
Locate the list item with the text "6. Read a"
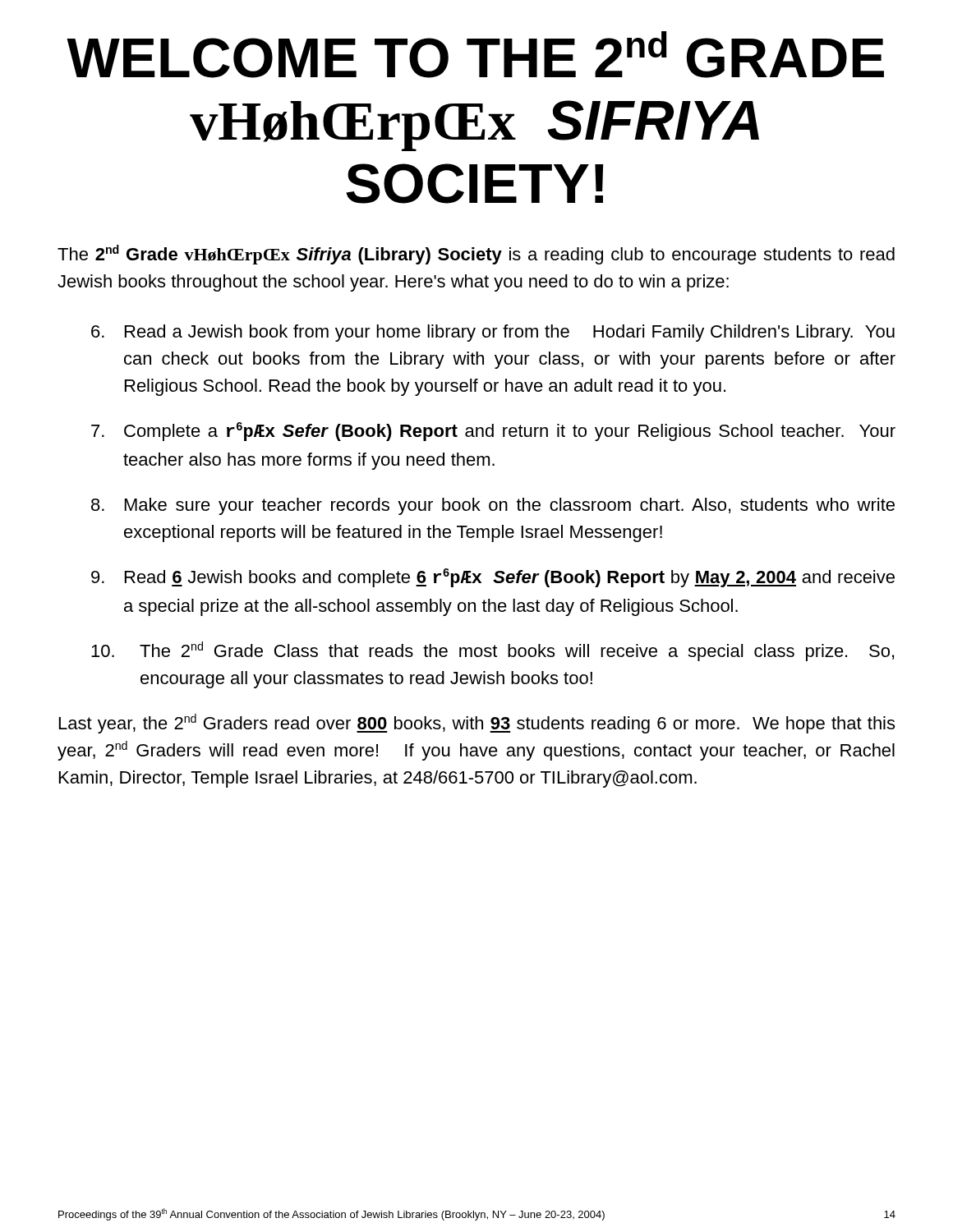[x=493, y=359]
